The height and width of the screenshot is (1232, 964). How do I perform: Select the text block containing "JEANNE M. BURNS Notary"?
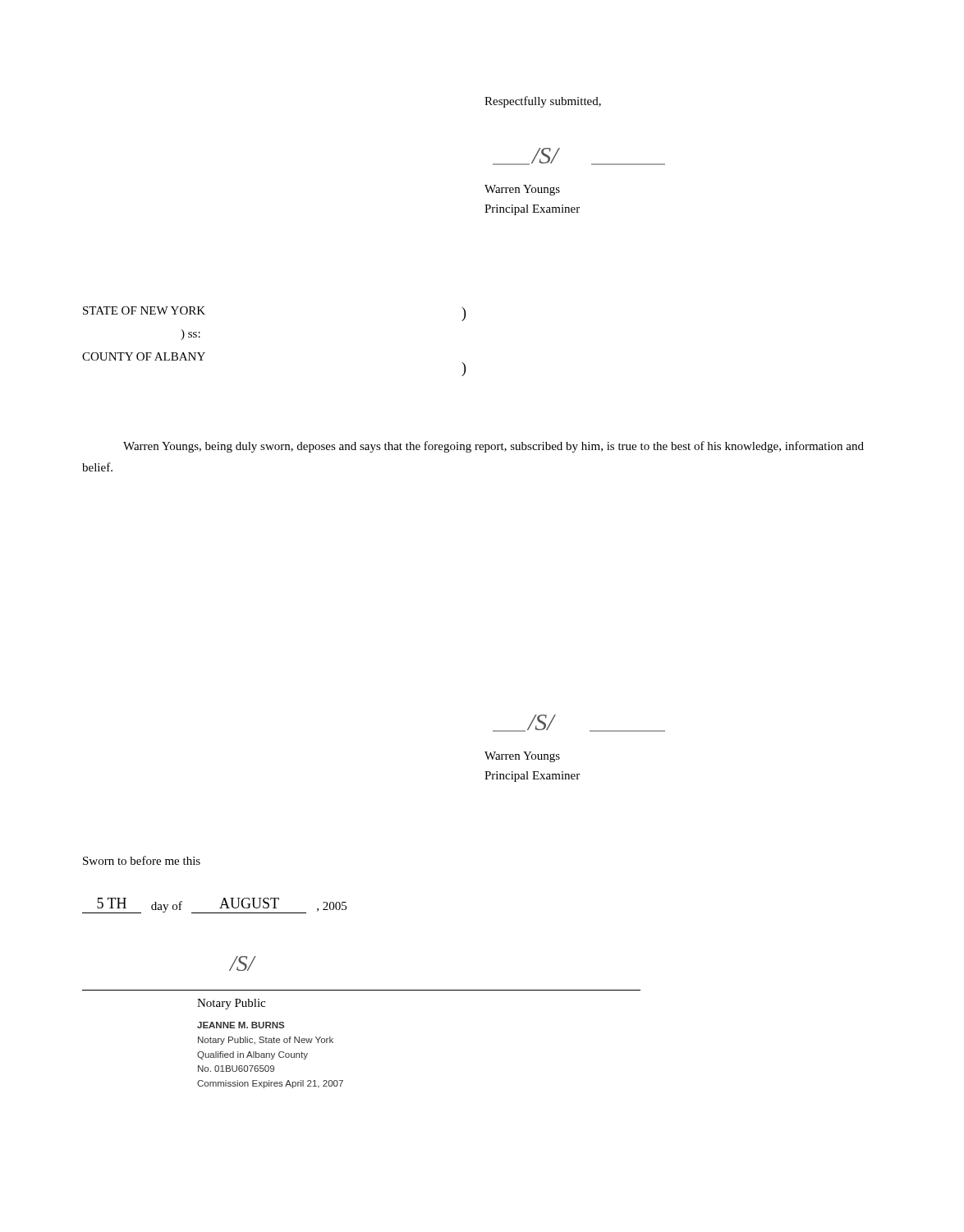(270, 1054)
